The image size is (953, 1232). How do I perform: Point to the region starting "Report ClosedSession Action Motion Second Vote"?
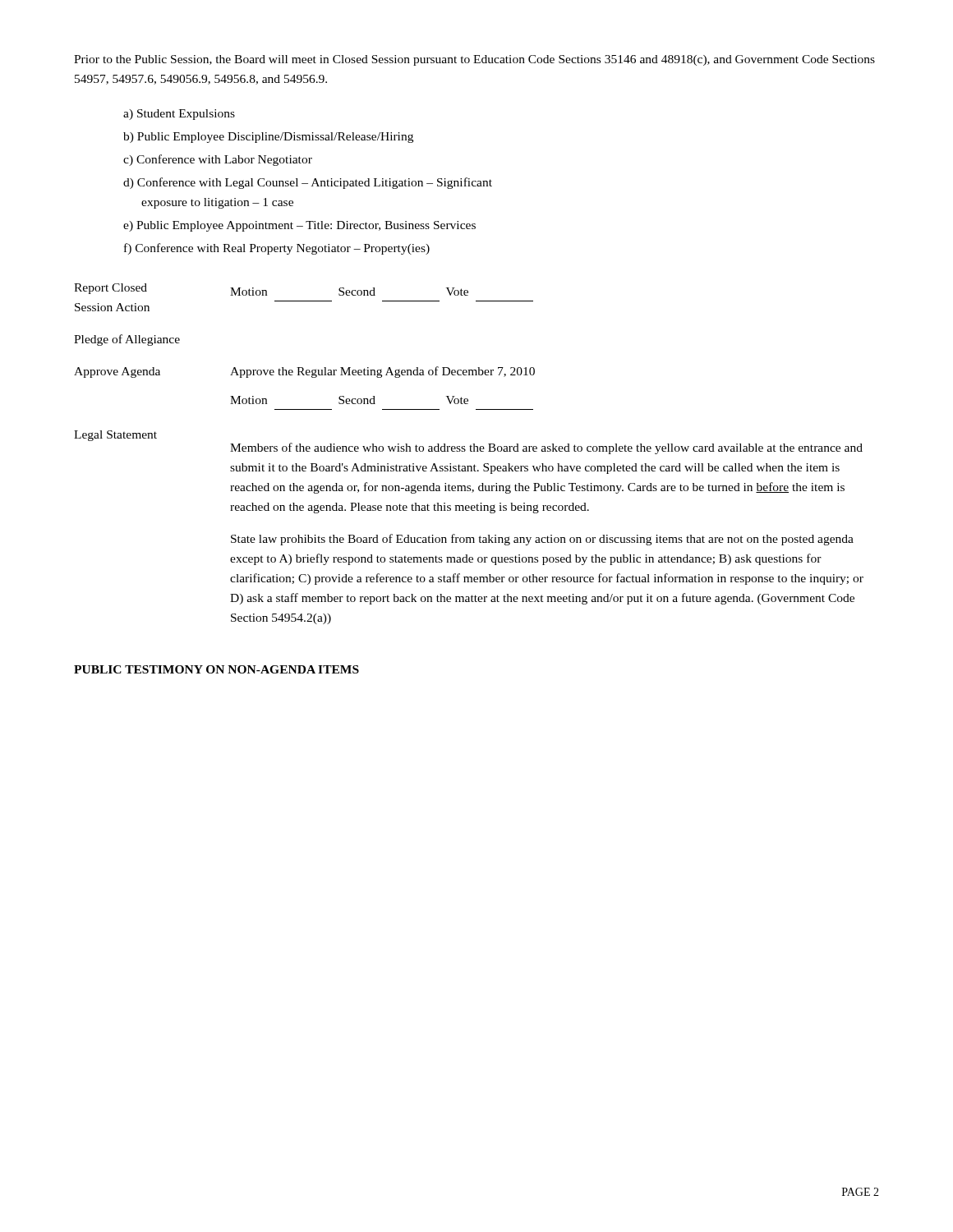[476, 297]
